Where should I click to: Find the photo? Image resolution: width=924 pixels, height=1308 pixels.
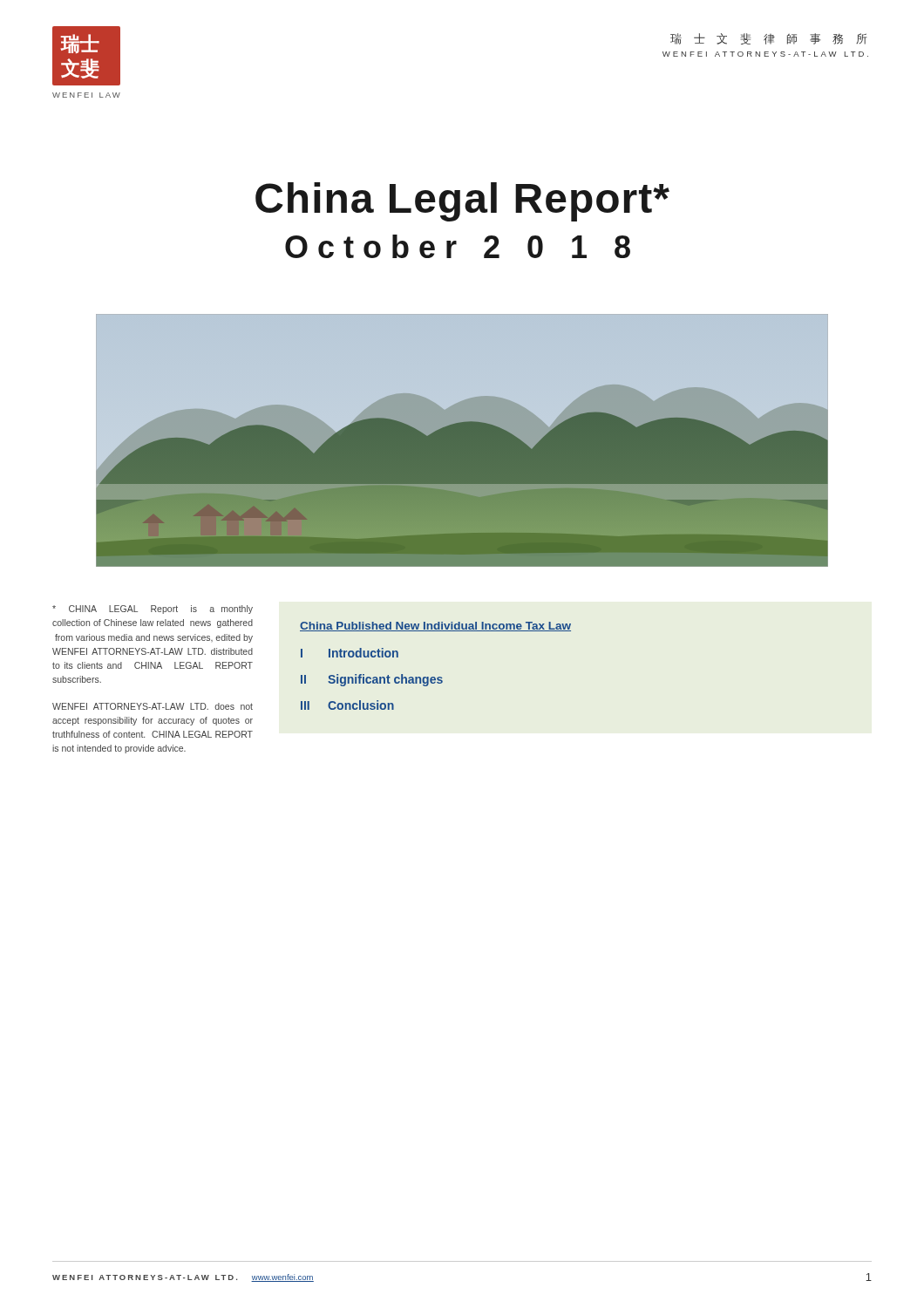462,440
